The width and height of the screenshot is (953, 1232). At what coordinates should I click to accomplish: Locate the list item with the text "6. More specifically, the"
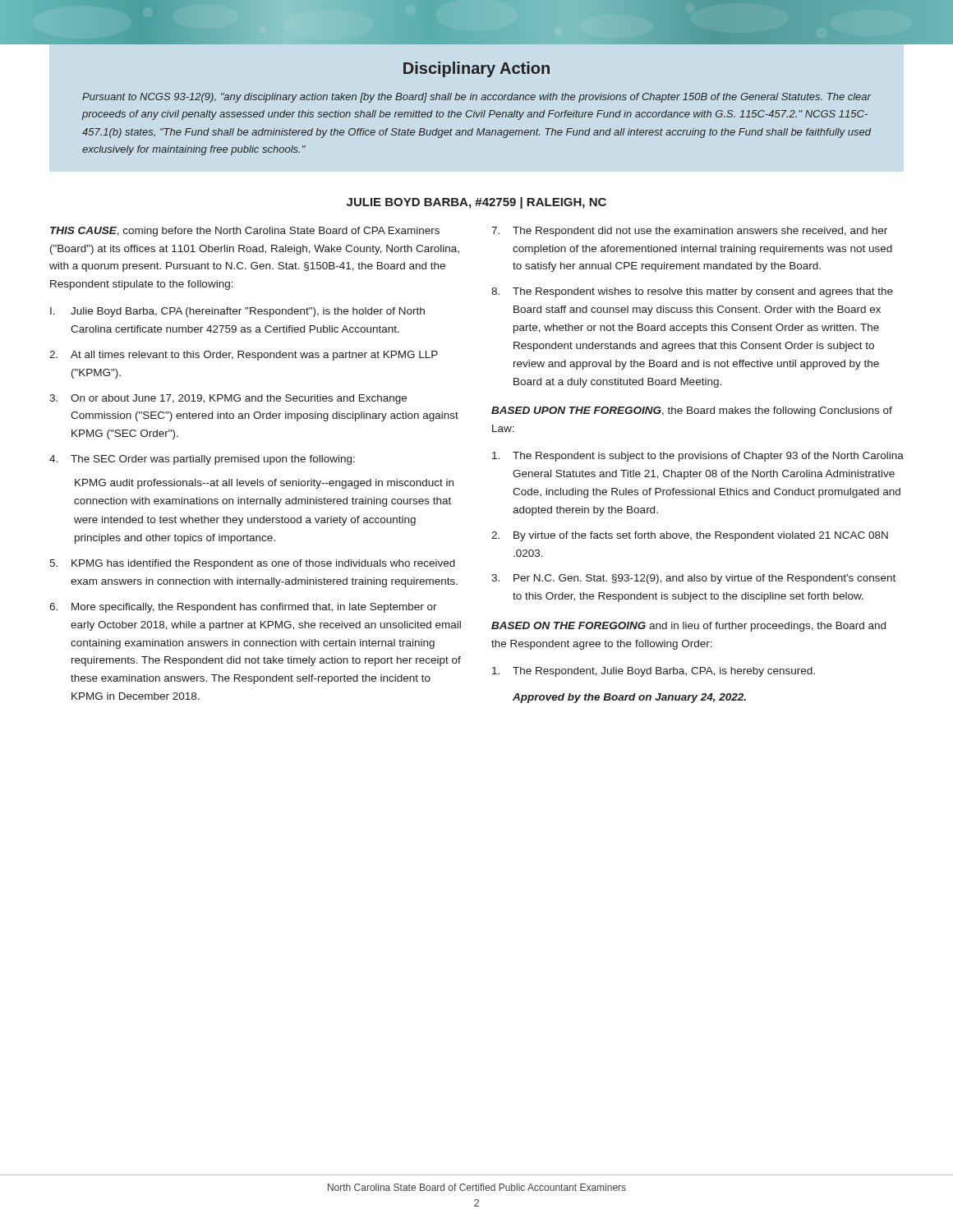[x=255, y=652]
